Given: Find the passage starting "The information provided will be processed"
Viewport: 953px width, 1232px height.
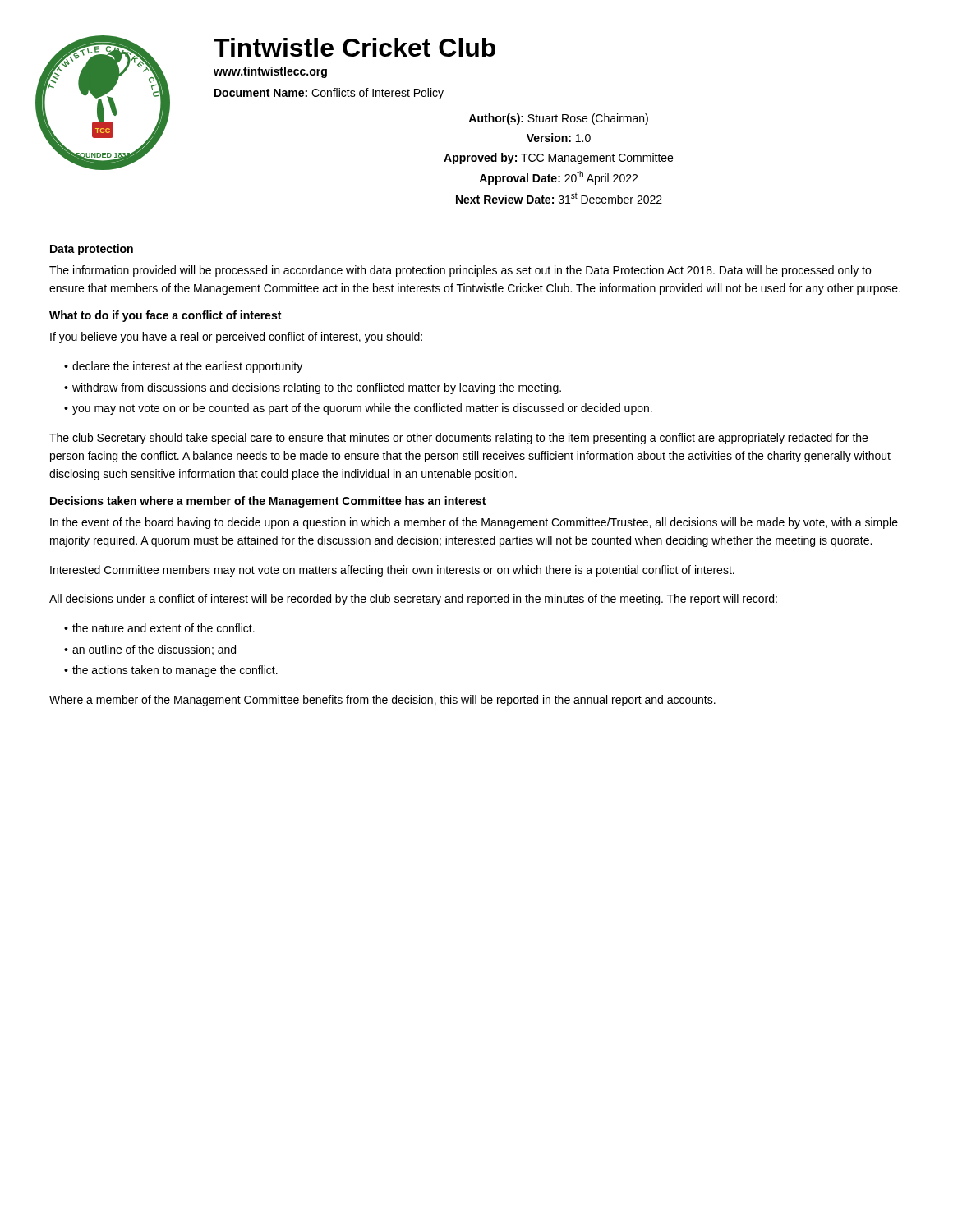Looking at the screenshot, I should click(475, 279).
